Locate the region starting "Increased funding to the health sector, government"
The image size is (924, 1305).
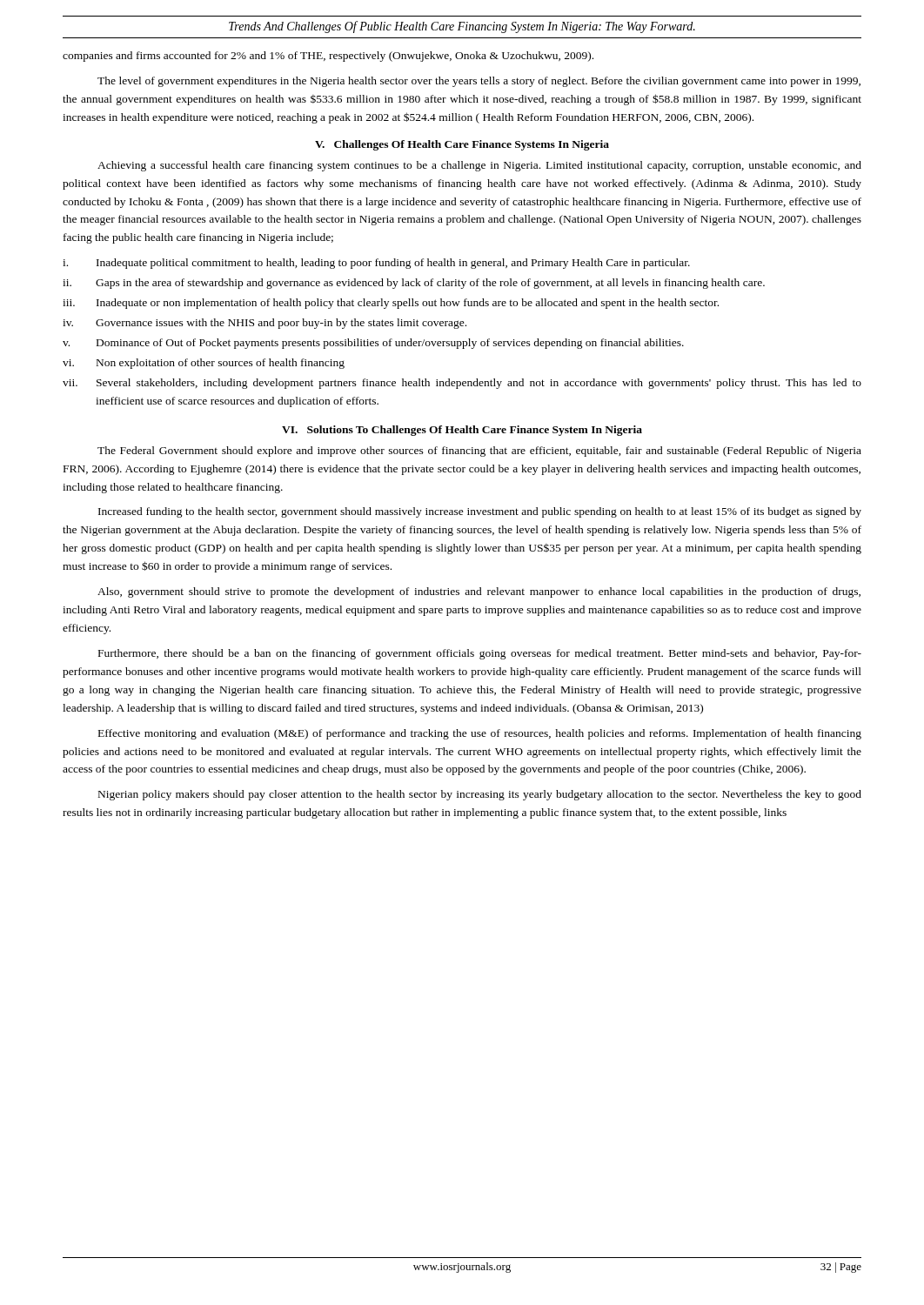click(x=462, y=539)
